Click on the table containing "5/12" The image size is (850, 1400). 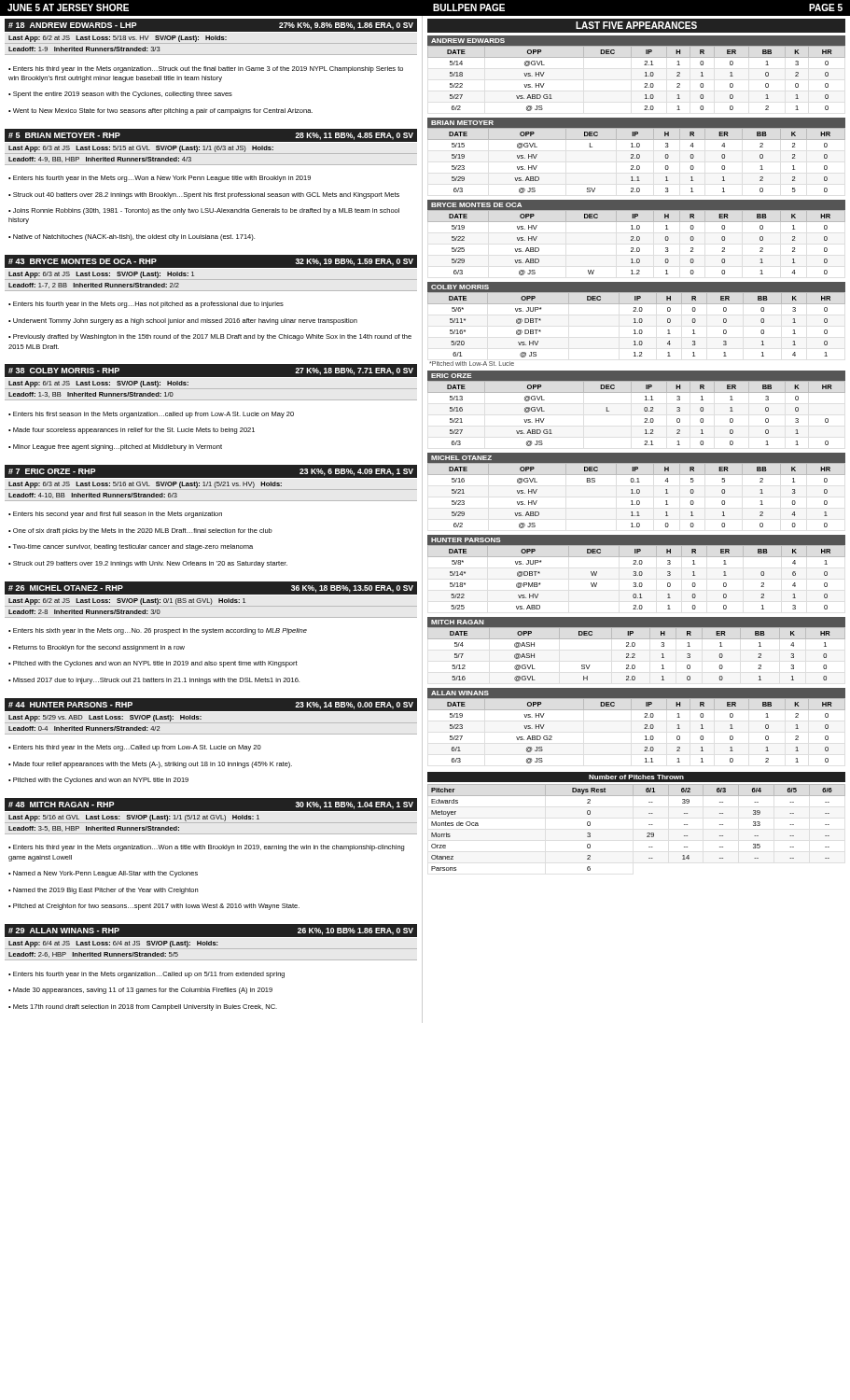tap(636, 656)
